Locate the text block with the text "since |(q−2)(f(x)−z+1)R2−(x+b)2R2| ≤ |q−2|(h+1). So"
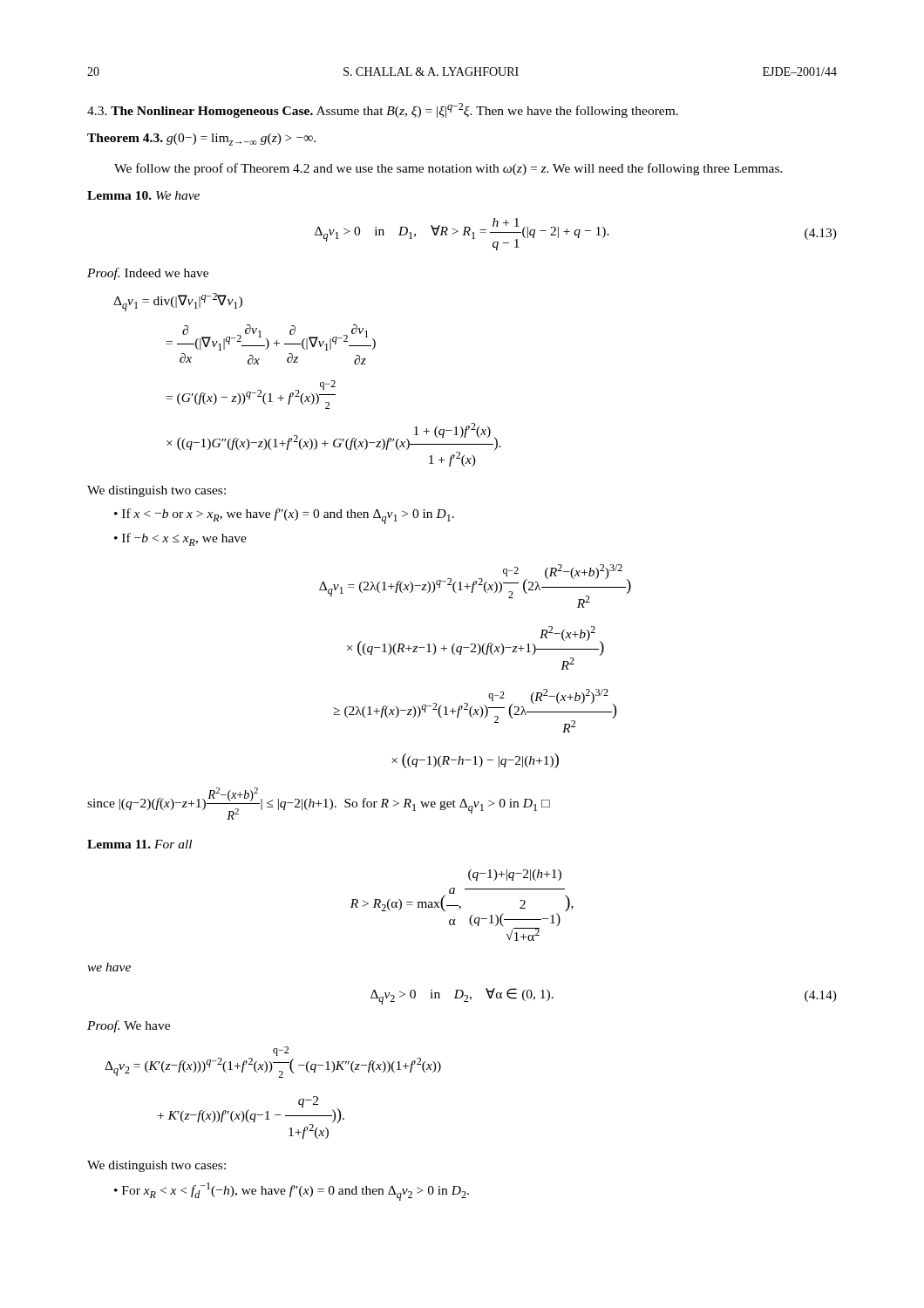Viewport: 924px width, 1308px height. click(x=318, y=804)
